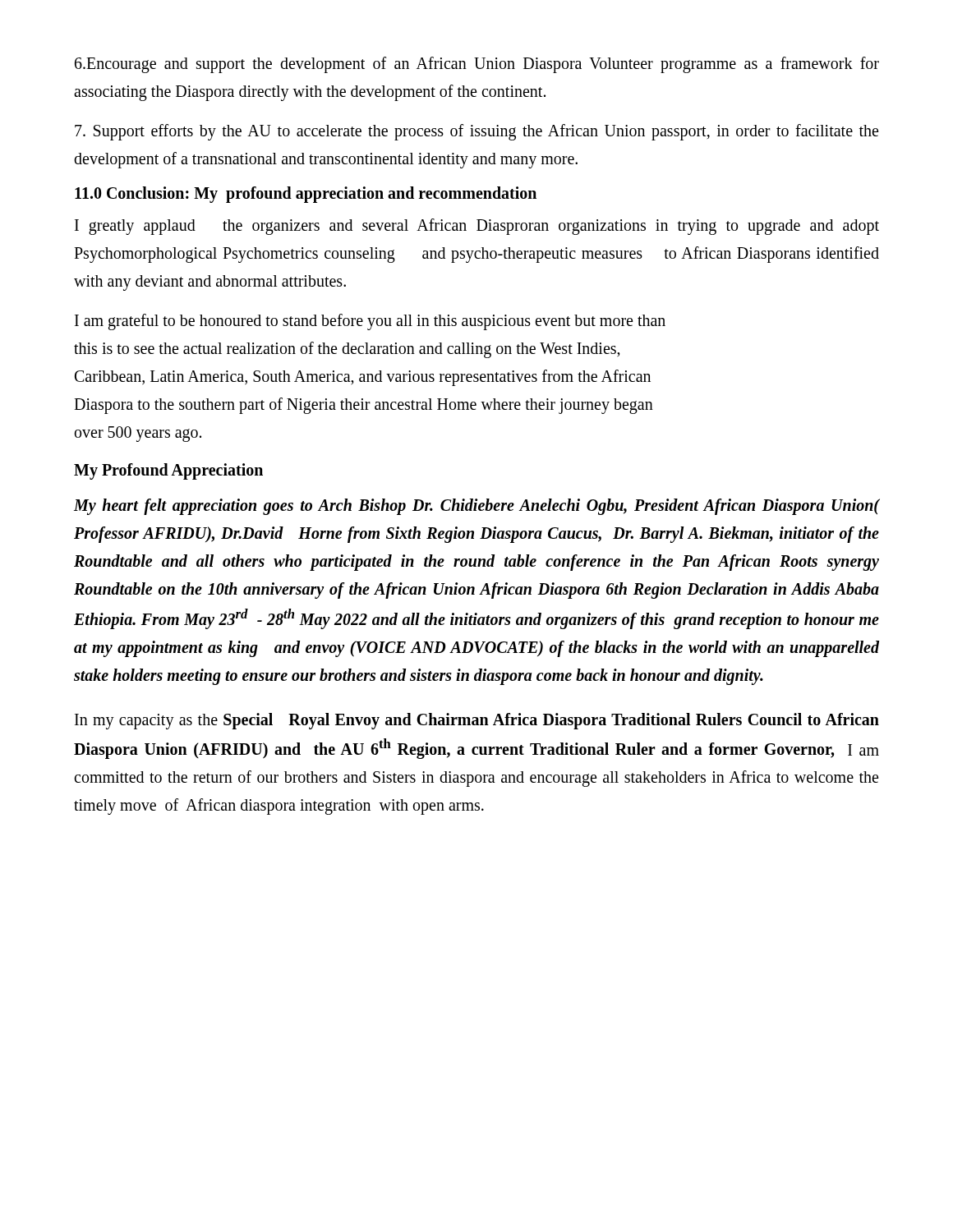Image resolution: width=953 pixels, height=1232 pixels.
Task: Point to the block starting "I greatly applaud the"
Action: click(476, 253)
